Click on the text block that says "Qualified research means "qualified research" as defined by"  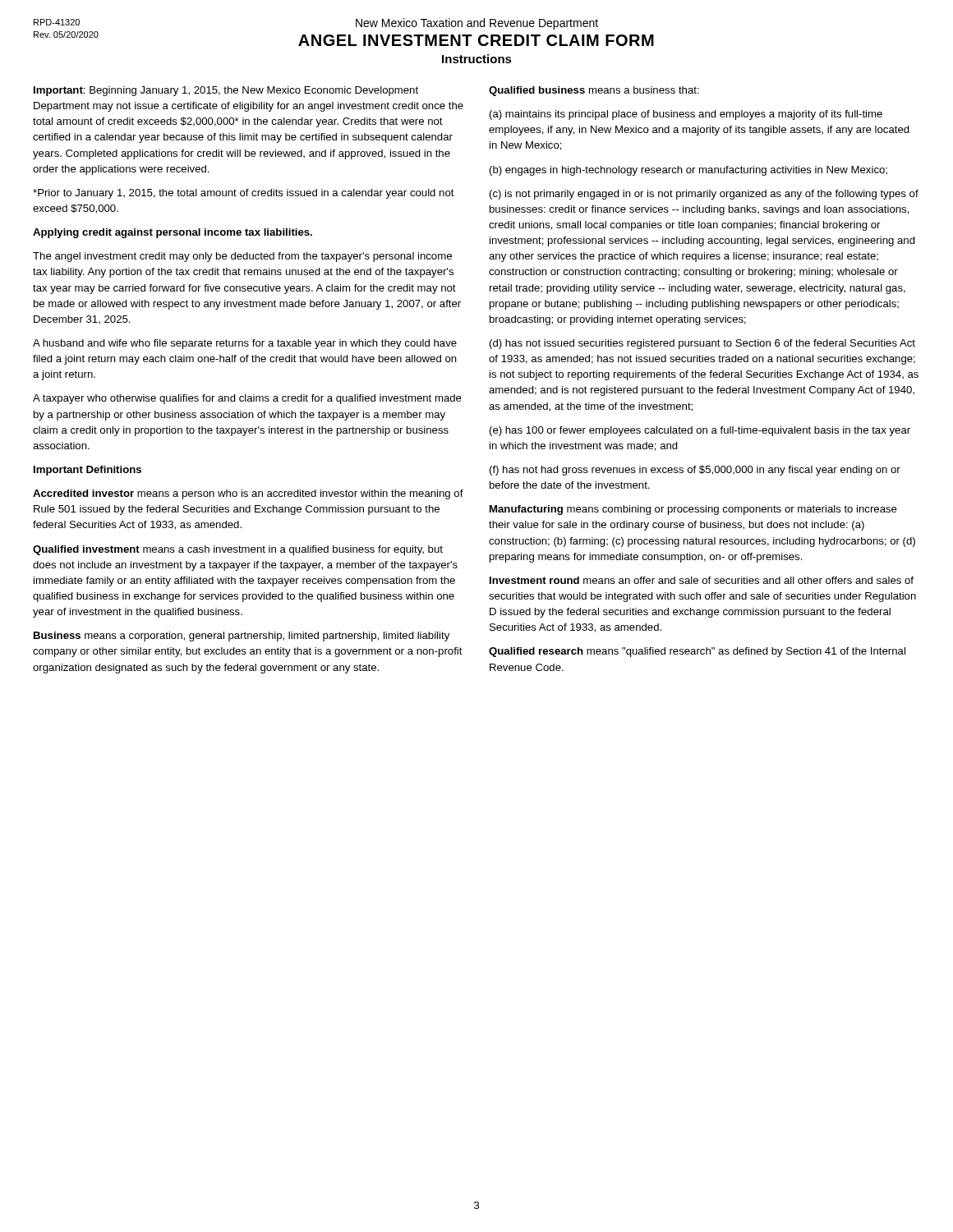(x=704, y=659)
